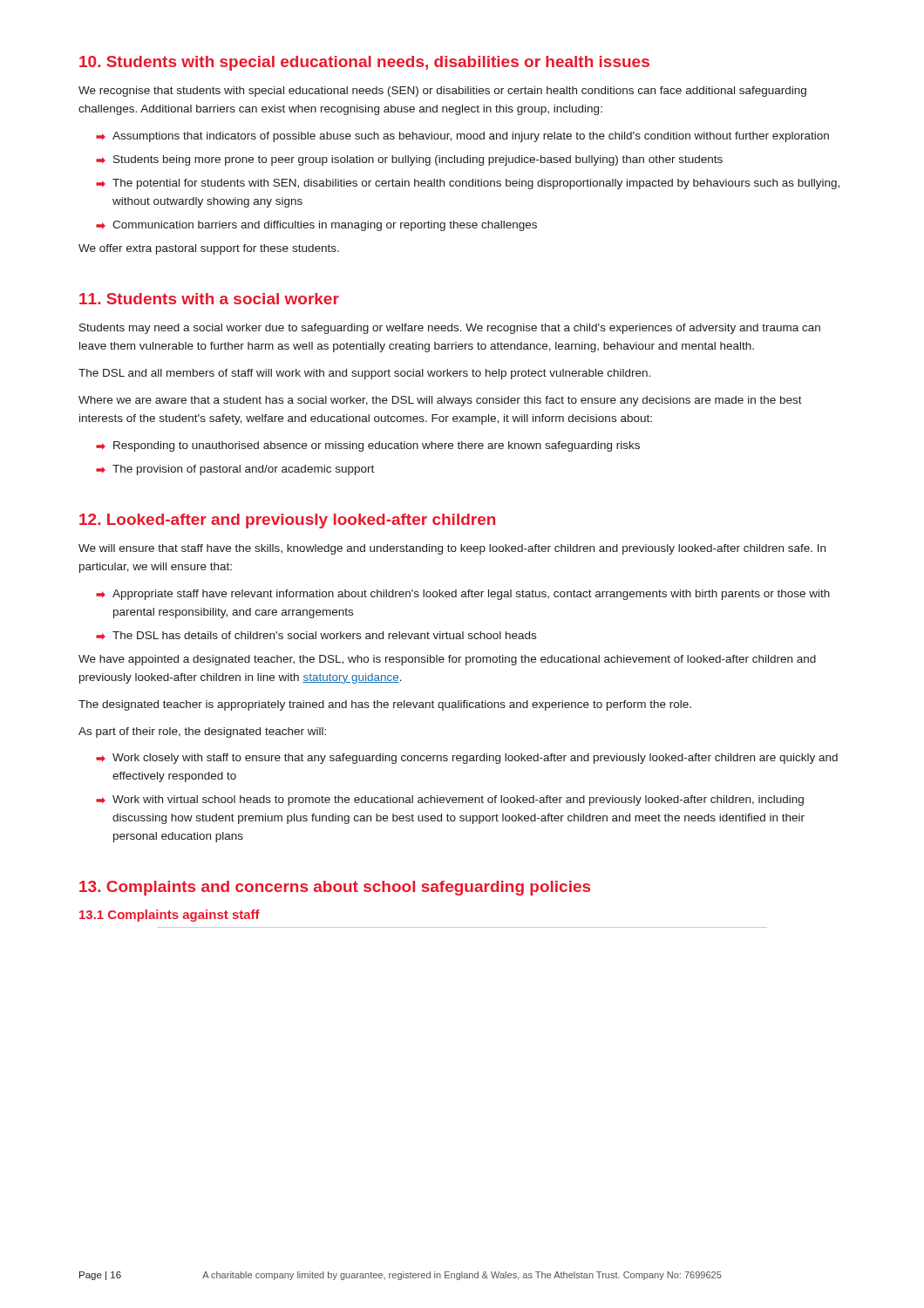The height and width of the screenshot is (1308, 924).
Task: Click on the list item that says "➡ The potential for students"
Action: 471,193
